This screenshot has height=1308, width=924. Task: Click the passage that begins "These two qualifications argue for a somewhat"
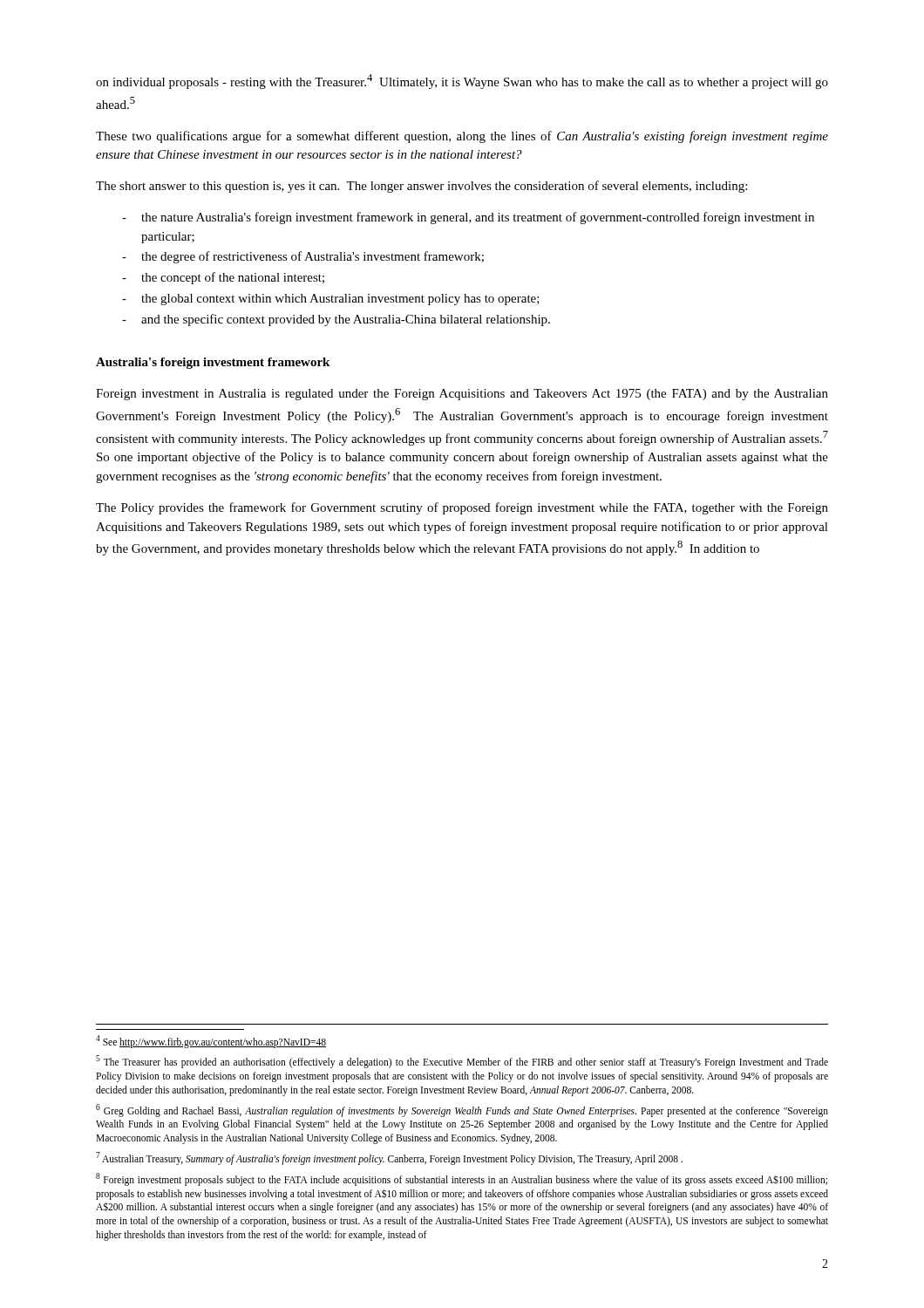click(462, 145)
